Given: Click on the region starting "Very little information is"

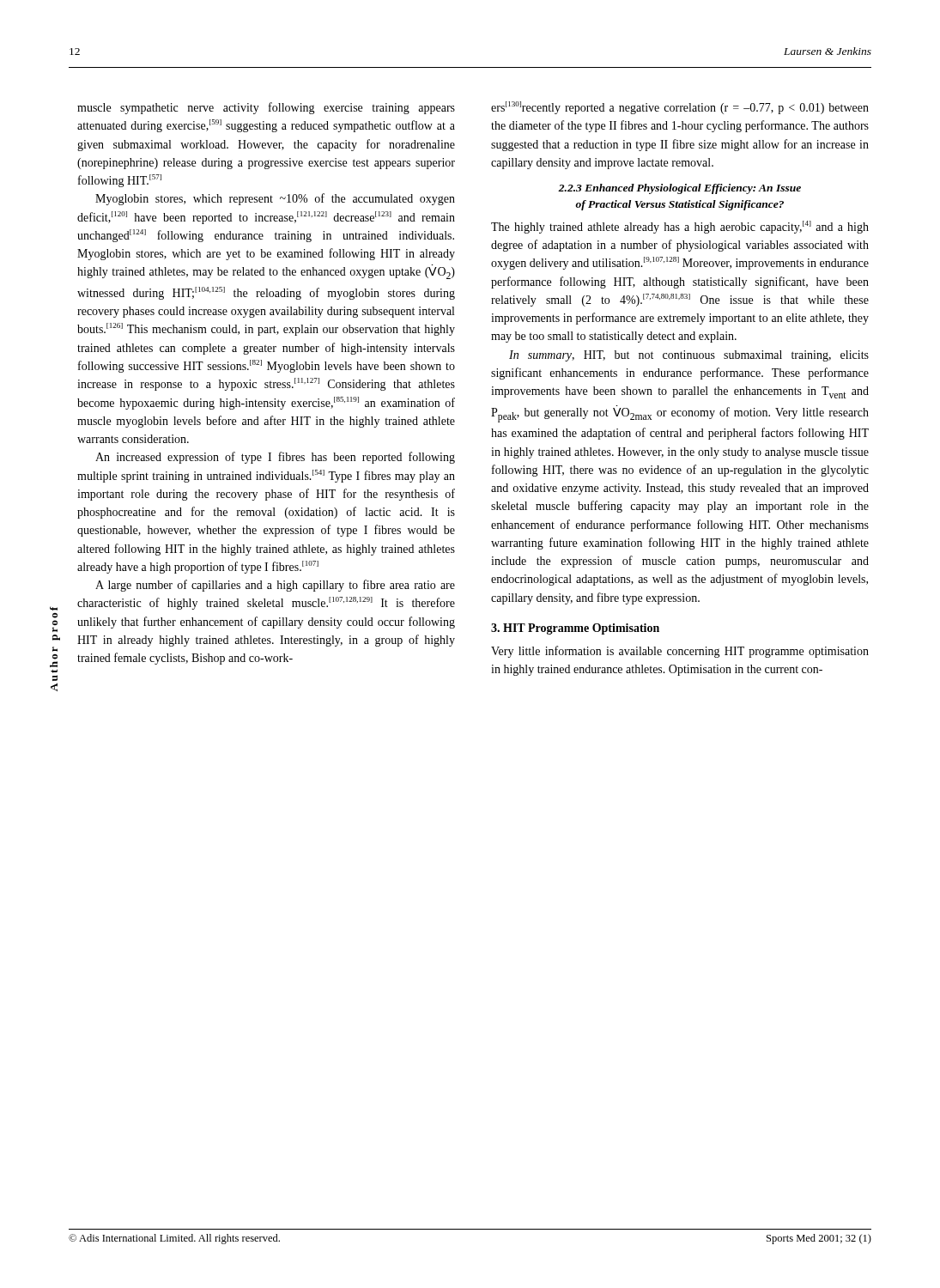Looking at the screenshot, I should [x=680, y=661].
